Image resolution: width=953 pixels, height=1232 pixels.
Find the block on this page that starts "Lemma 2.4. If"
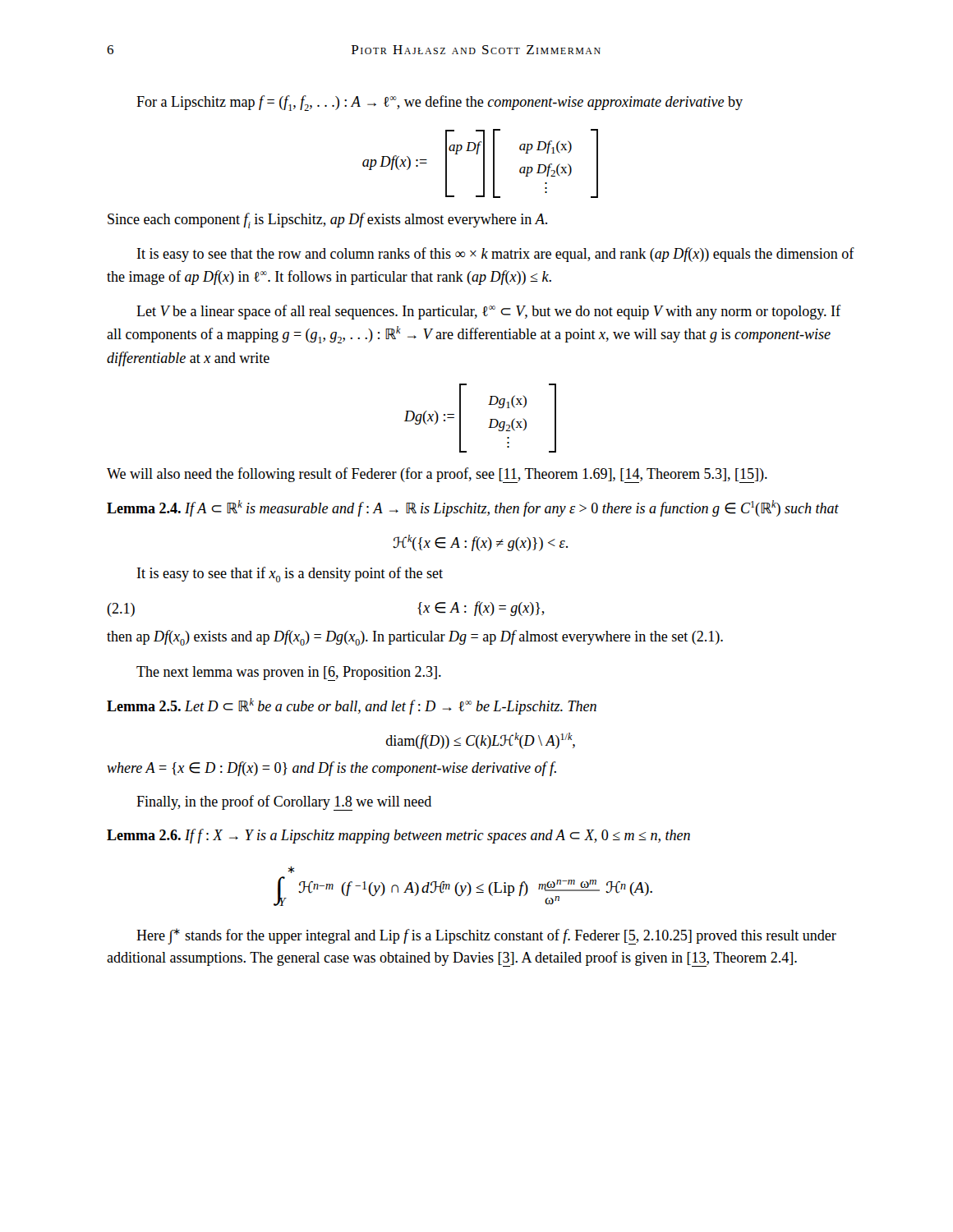[481, 508]
